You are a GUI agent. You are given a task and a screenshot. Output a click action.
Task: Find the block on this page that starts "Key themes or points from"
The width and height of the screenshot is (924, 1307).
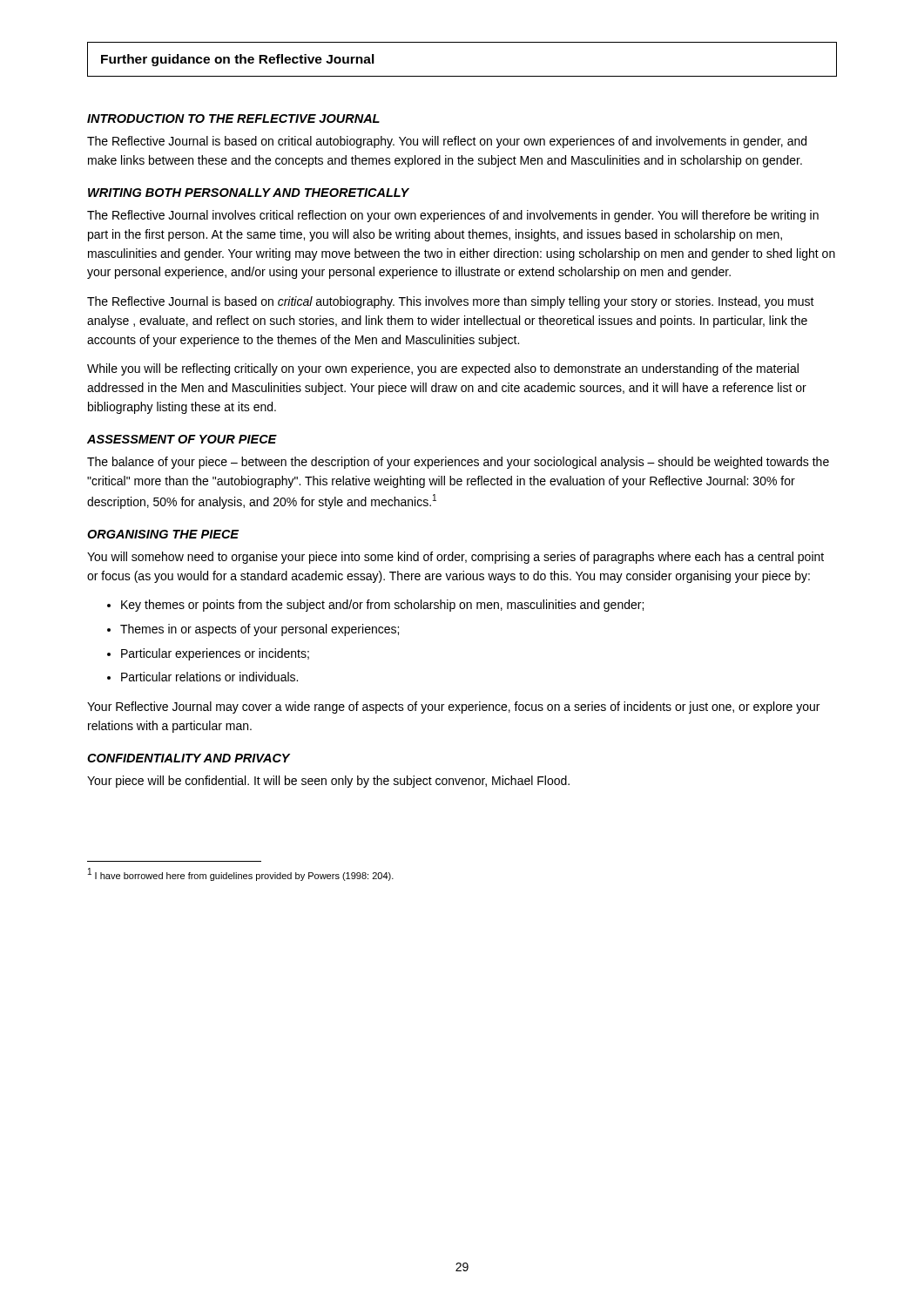(x=382, y=605)
